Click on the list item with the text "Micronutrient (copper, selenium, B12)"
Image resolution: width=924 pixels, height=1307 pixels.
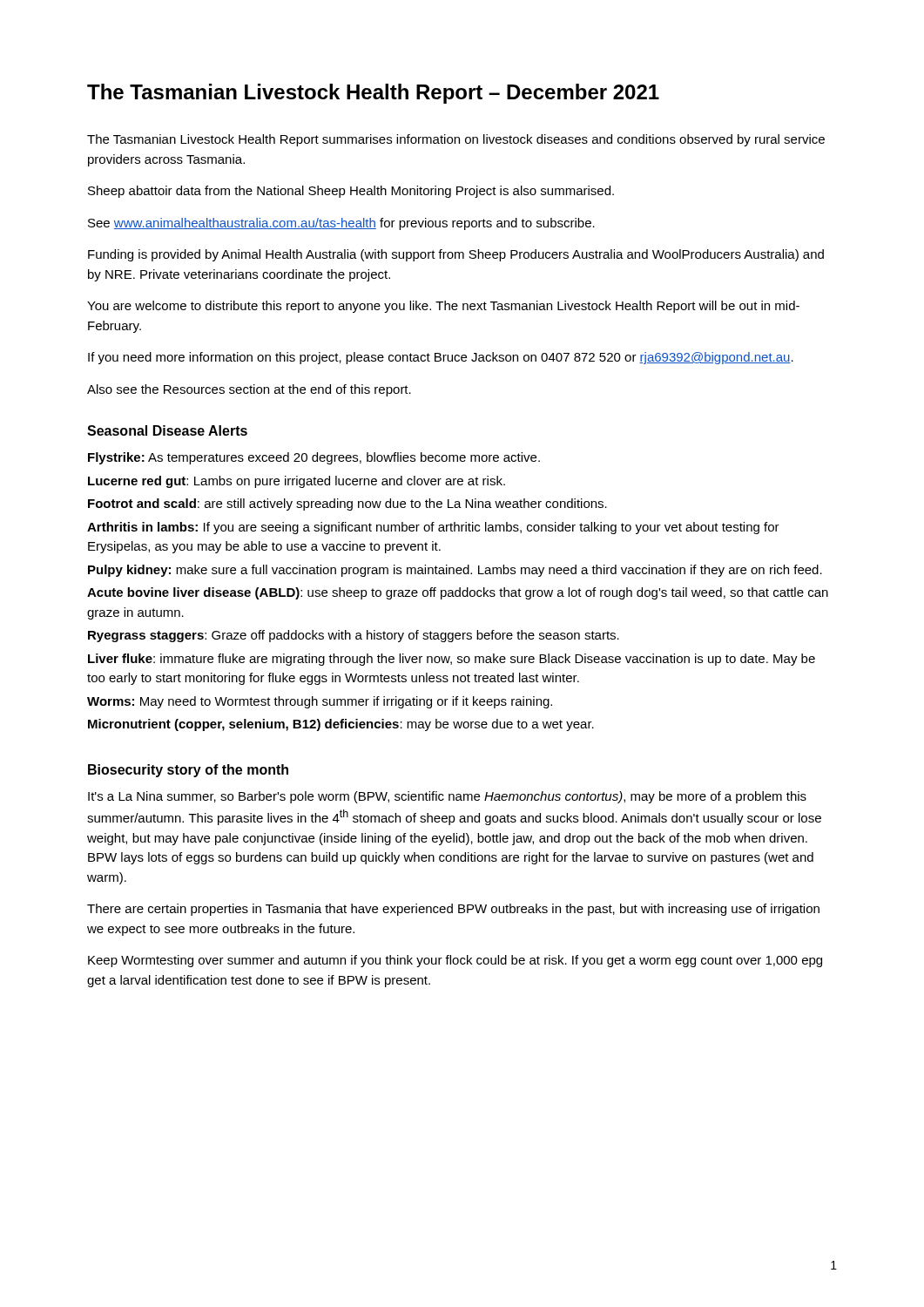click(x=341, y=724)
